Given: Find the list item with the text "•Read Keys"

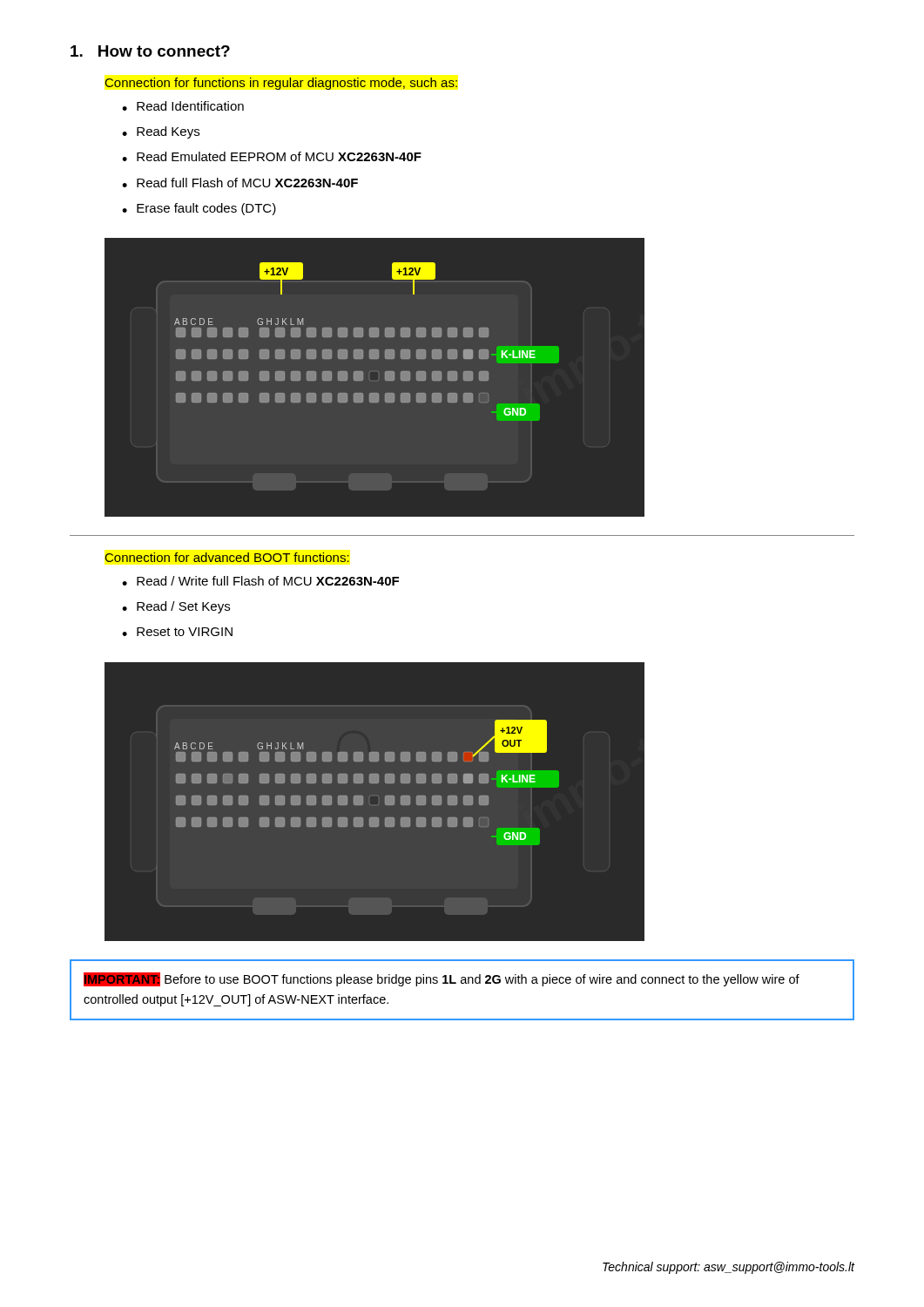Looking at the screenshot, I should click(161, 135).
